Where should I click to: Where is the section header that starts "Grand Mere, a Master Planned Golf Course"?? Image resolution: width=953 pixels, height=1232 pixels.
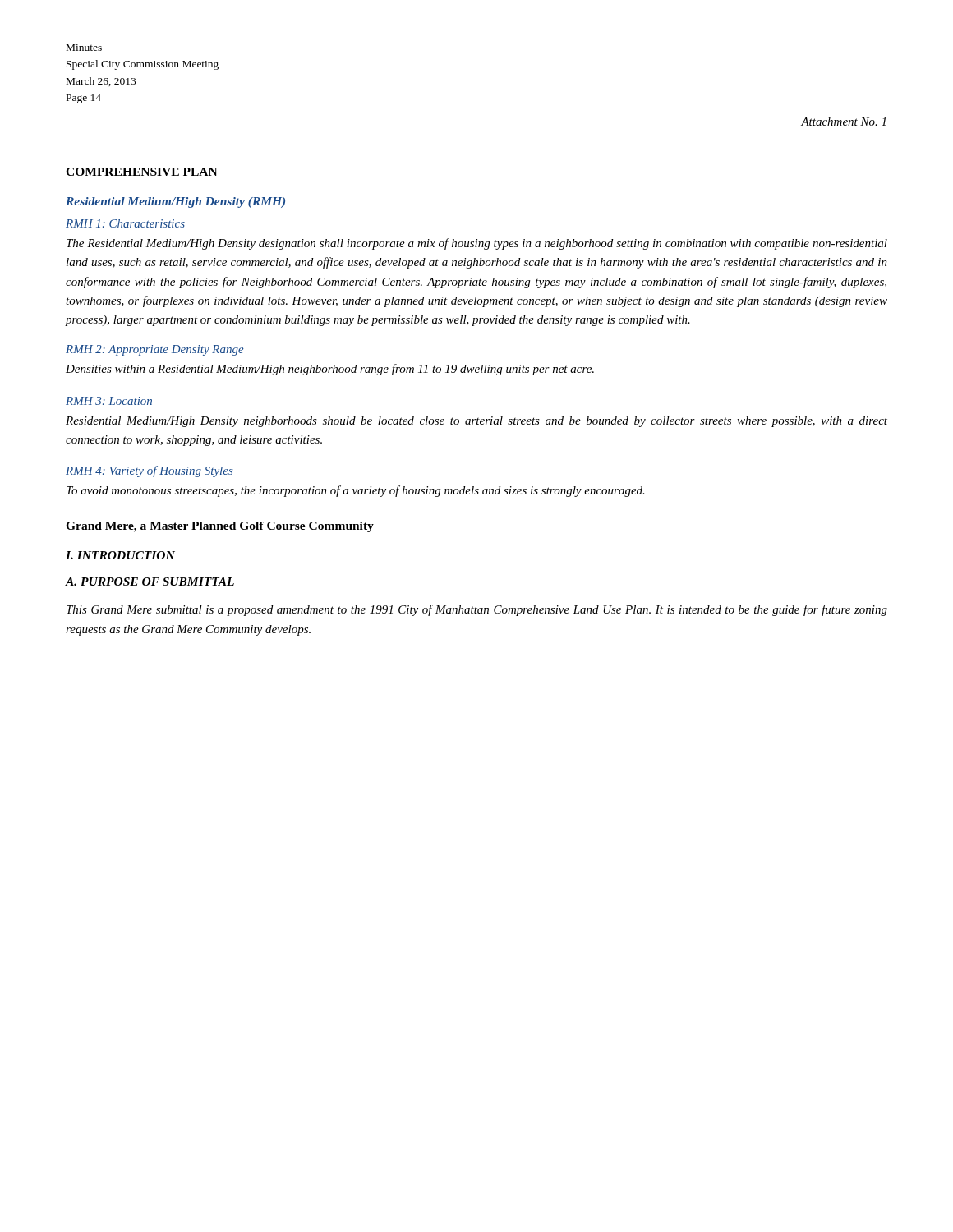coord(220,525)
